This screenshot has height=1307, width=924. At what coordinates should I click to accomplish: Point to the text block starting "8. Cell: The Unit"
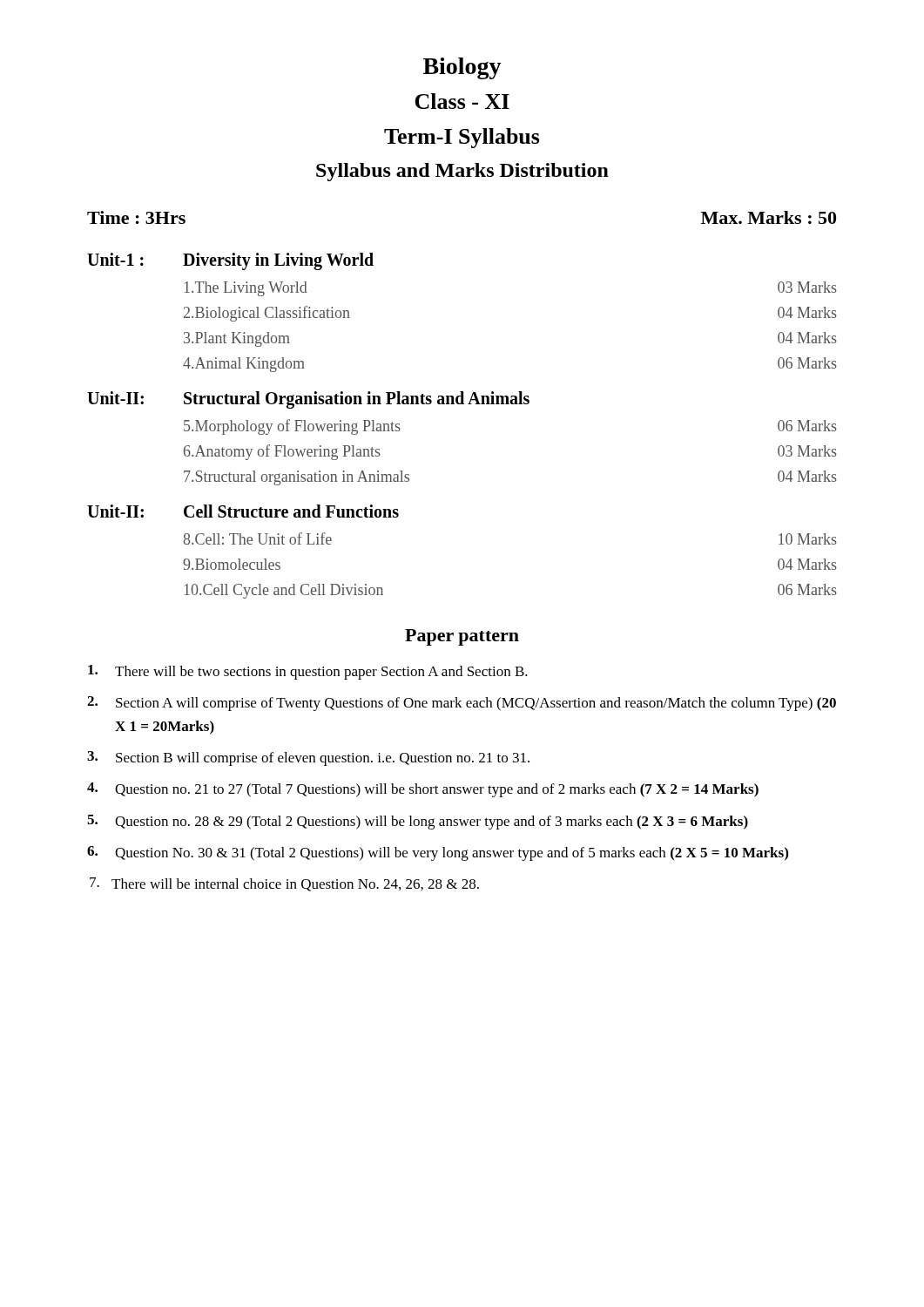coord(260,538)
